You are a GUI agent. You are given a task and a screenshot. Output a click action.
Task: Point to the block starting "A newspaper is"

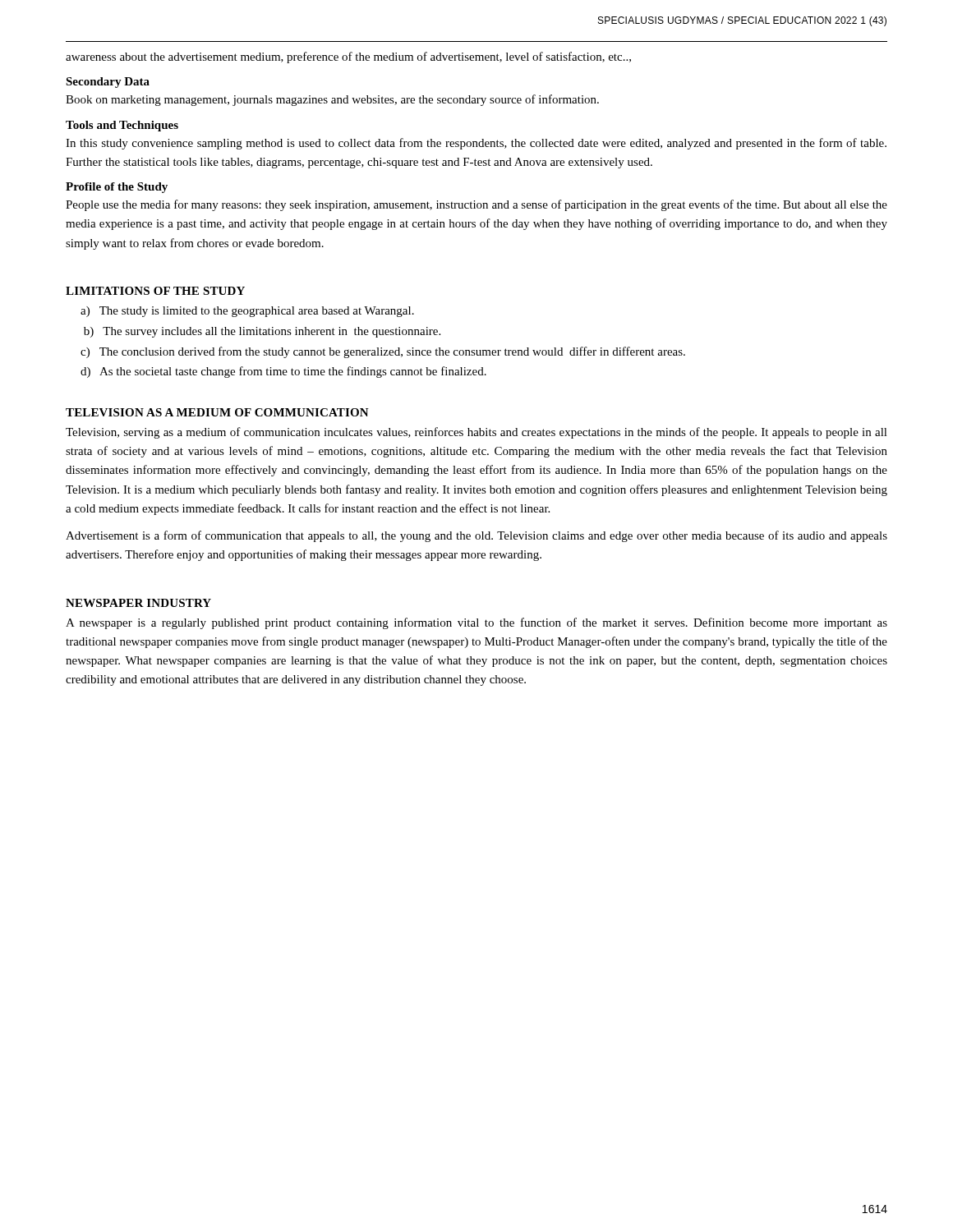coord(476,651)
